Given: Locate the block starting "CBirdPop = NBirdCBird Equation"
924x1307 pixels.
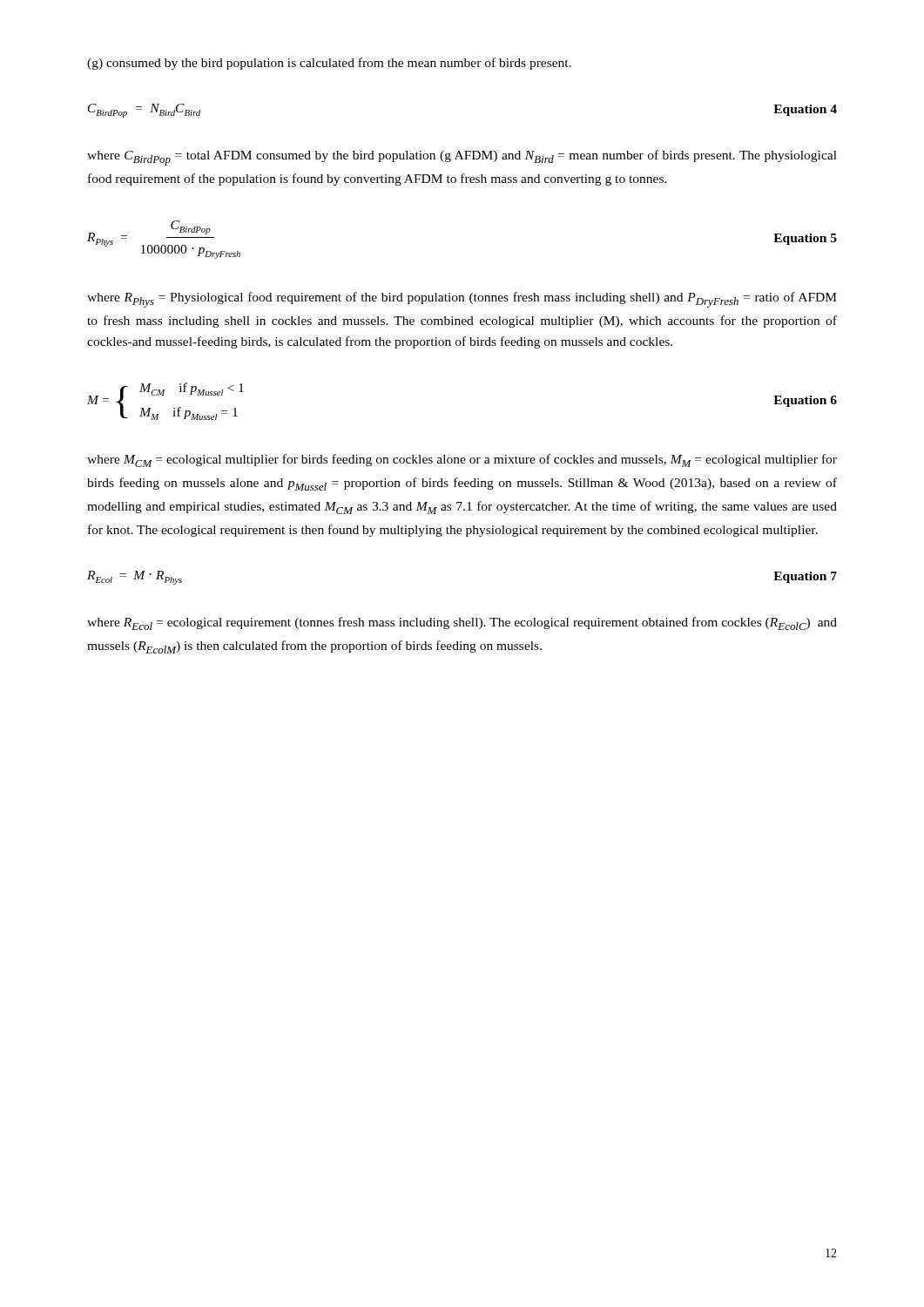Looking at the screenshot, I should point(162,110).
